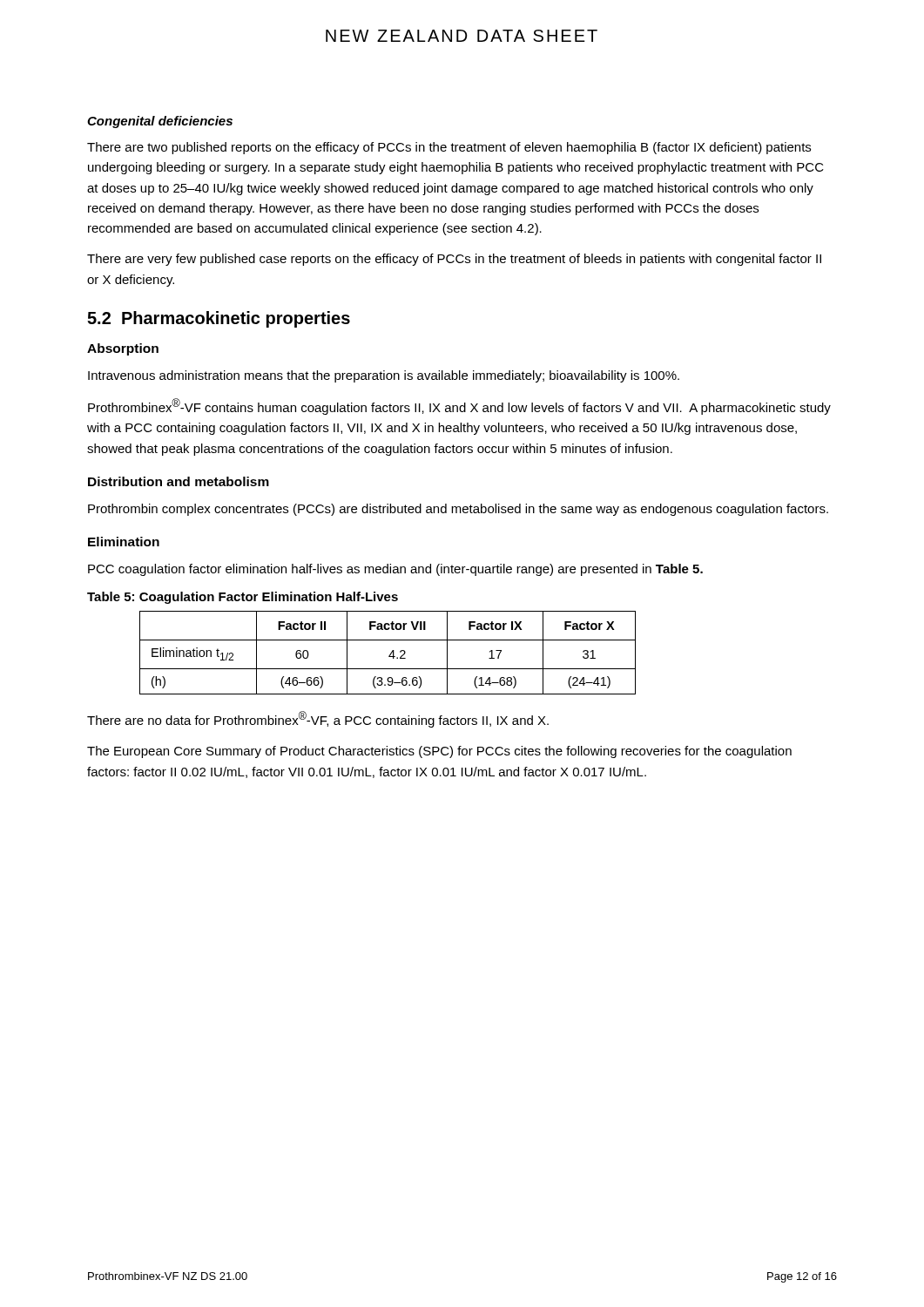Screen dimensions: 1307x924
Task: Click on the block starting "Congenital deficiencies"
Action: coord(160,121)
